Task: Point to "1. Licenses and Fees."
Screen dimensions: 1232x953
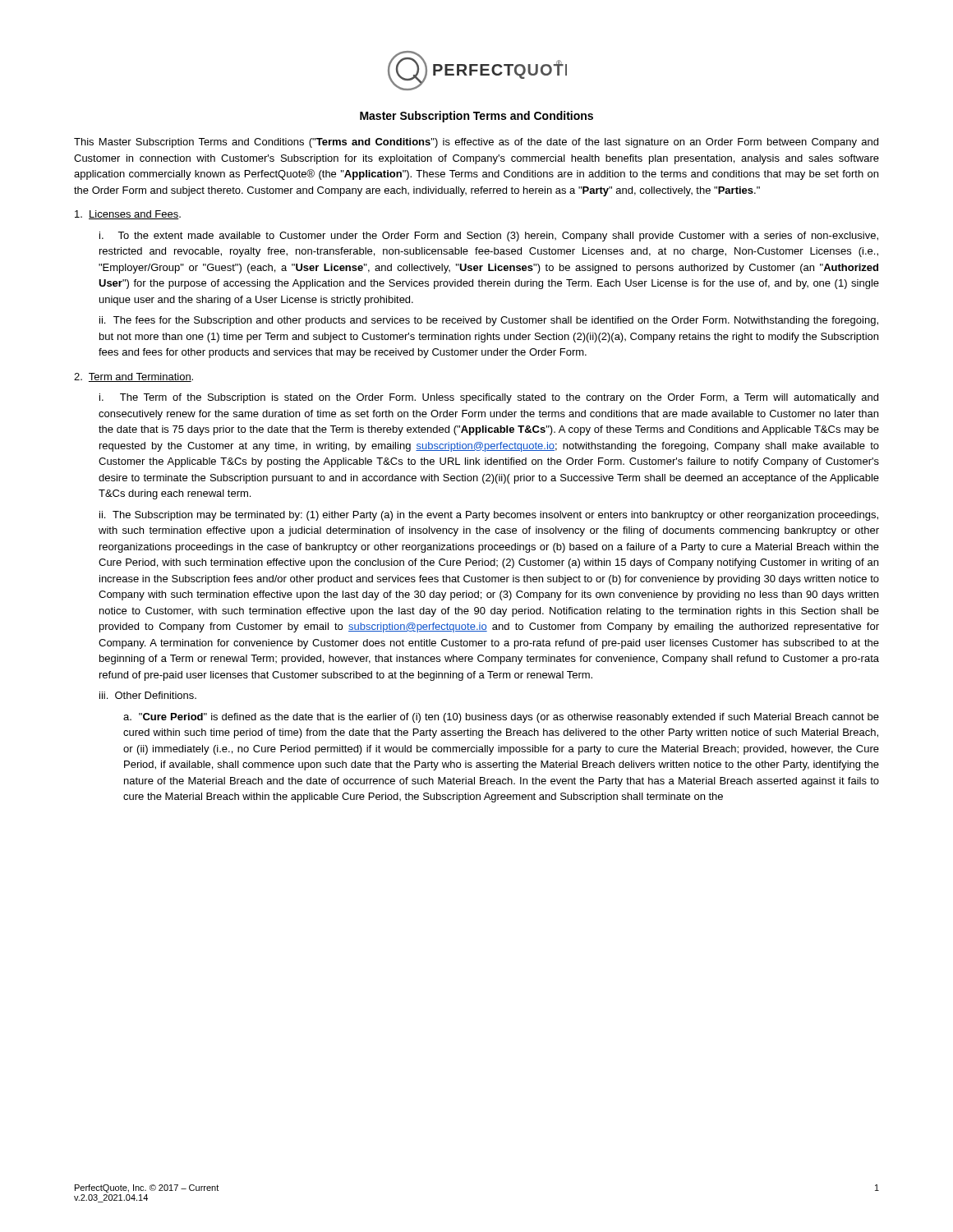Action: point(128,214)
